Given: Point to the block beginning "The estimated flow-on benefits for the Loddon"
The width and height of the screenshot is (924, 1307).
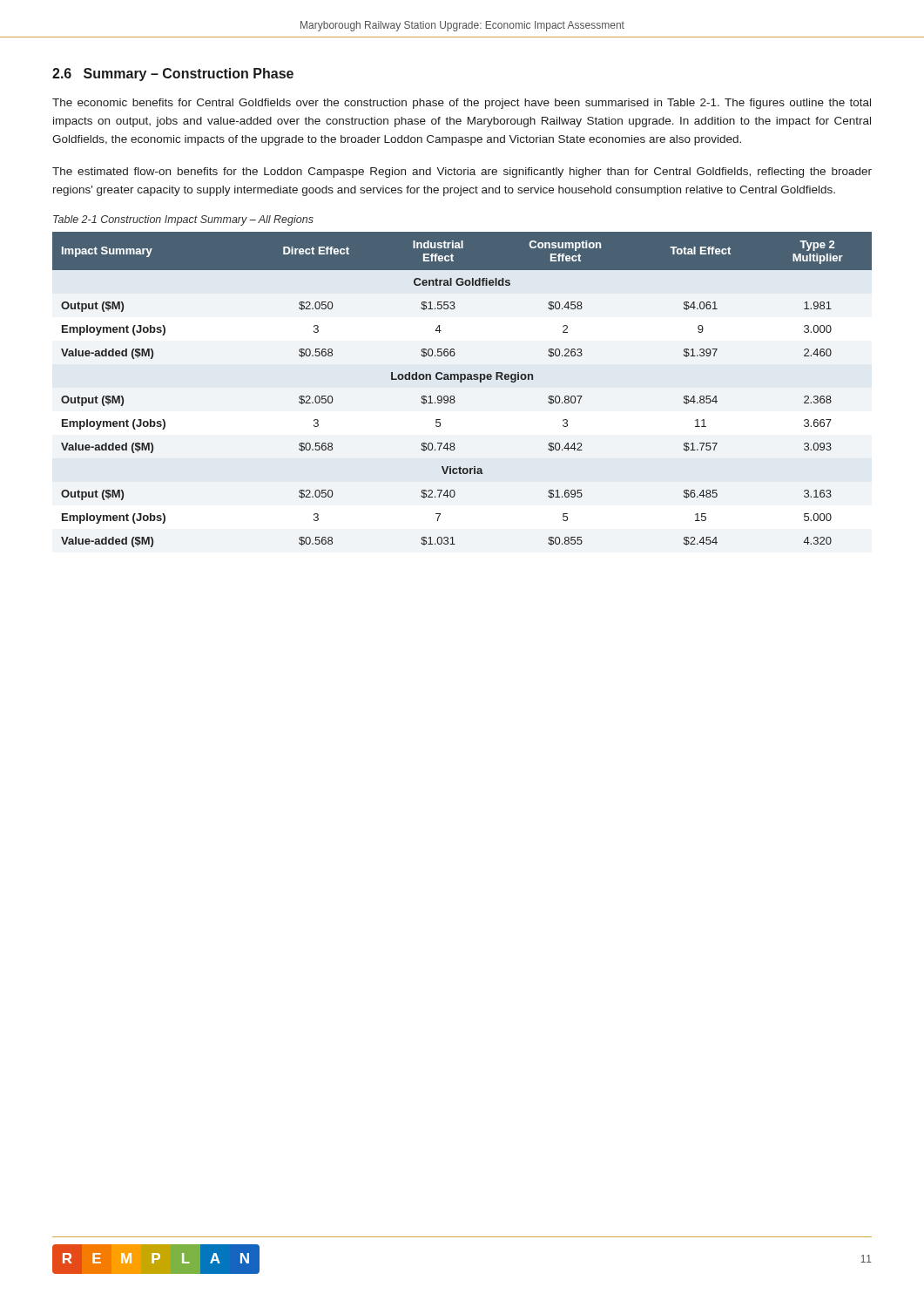Looking at the screenshot, I should point(462,180).
